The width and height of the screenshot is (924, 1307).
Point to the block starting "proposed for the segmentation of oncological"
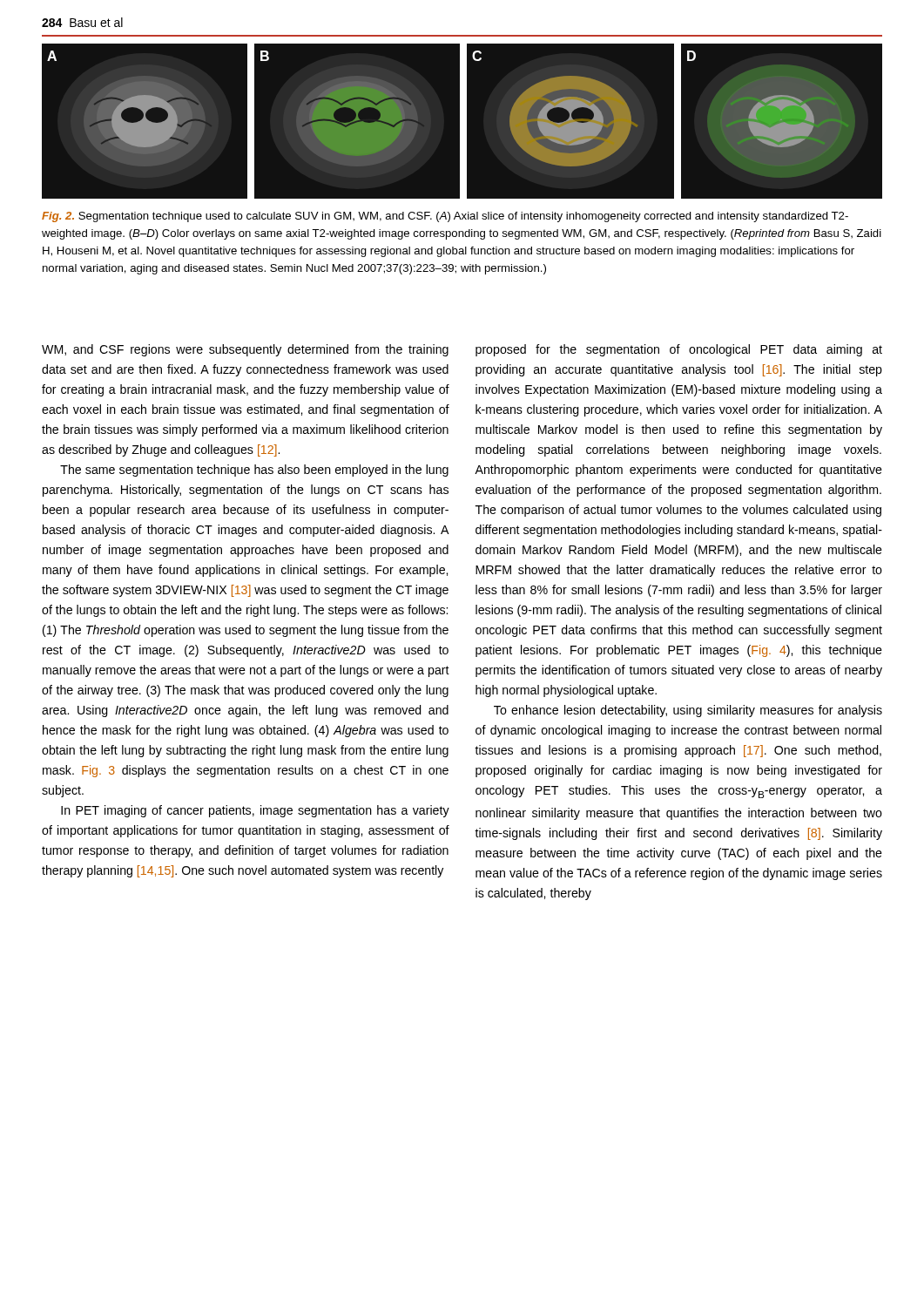pos(679,622)
